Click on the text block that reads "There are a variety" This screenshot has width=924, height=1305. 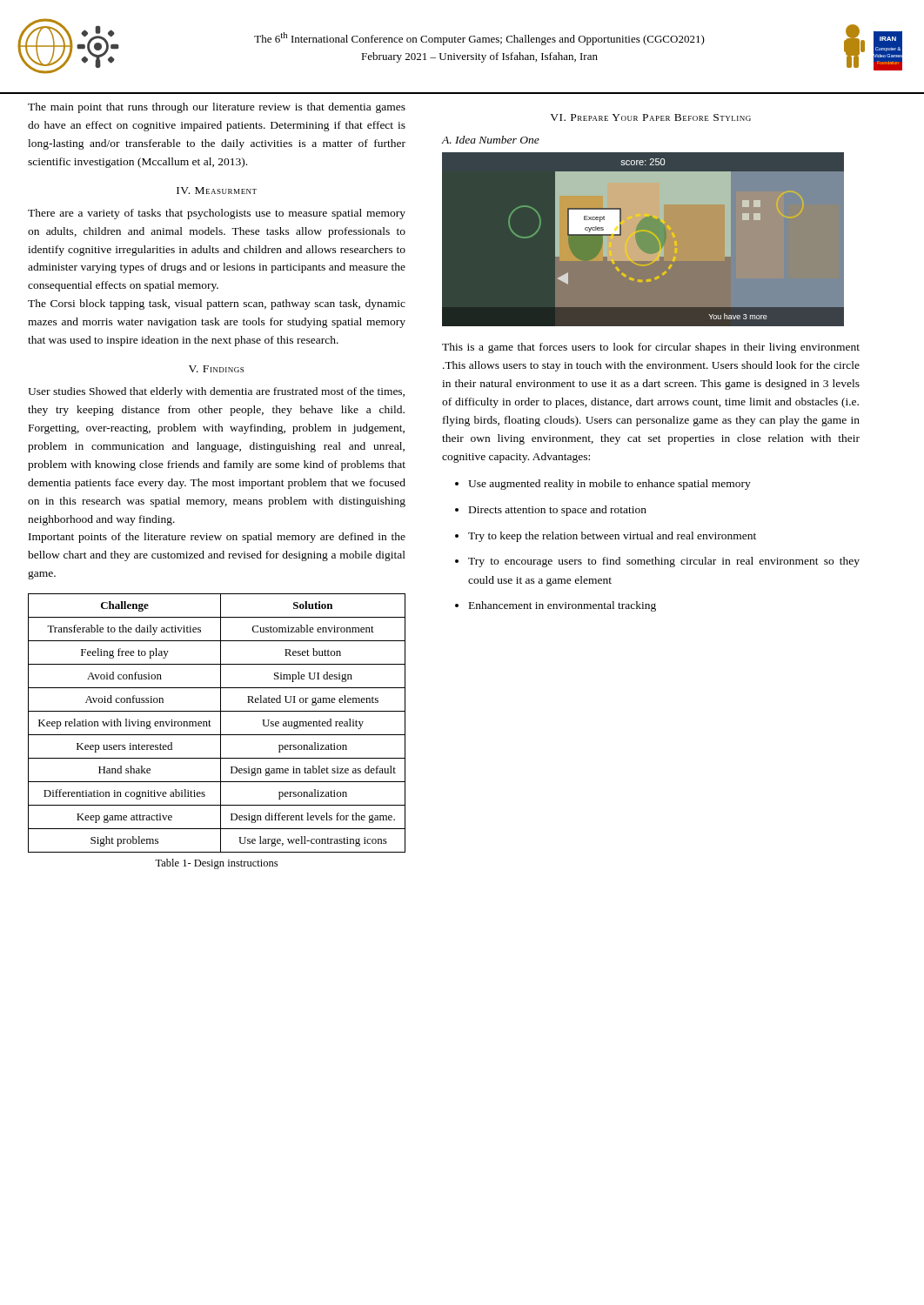217,276
